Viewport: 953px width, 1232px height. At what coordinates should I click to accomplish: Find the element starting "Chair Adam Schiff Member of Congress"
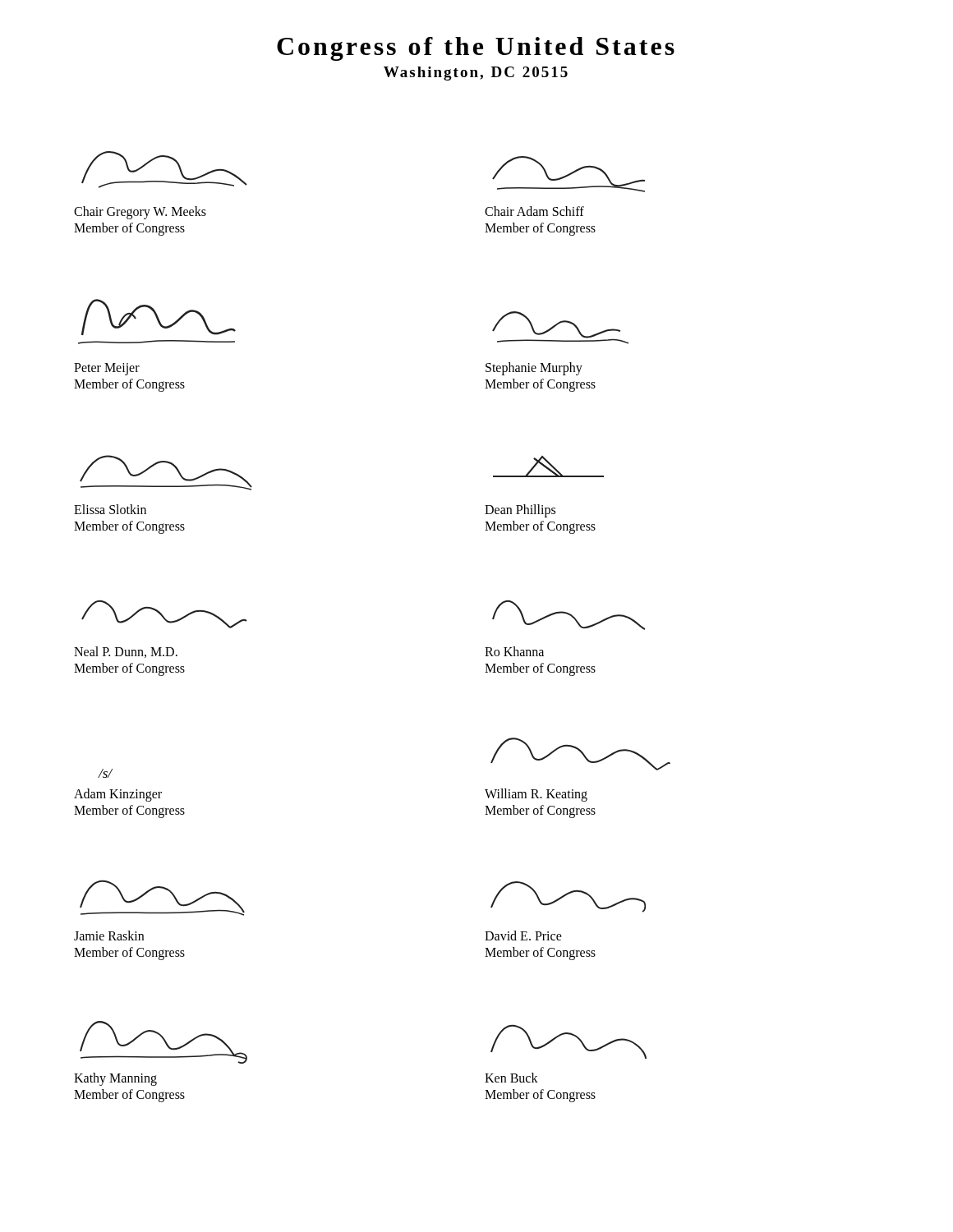click(x=534, y=211)
